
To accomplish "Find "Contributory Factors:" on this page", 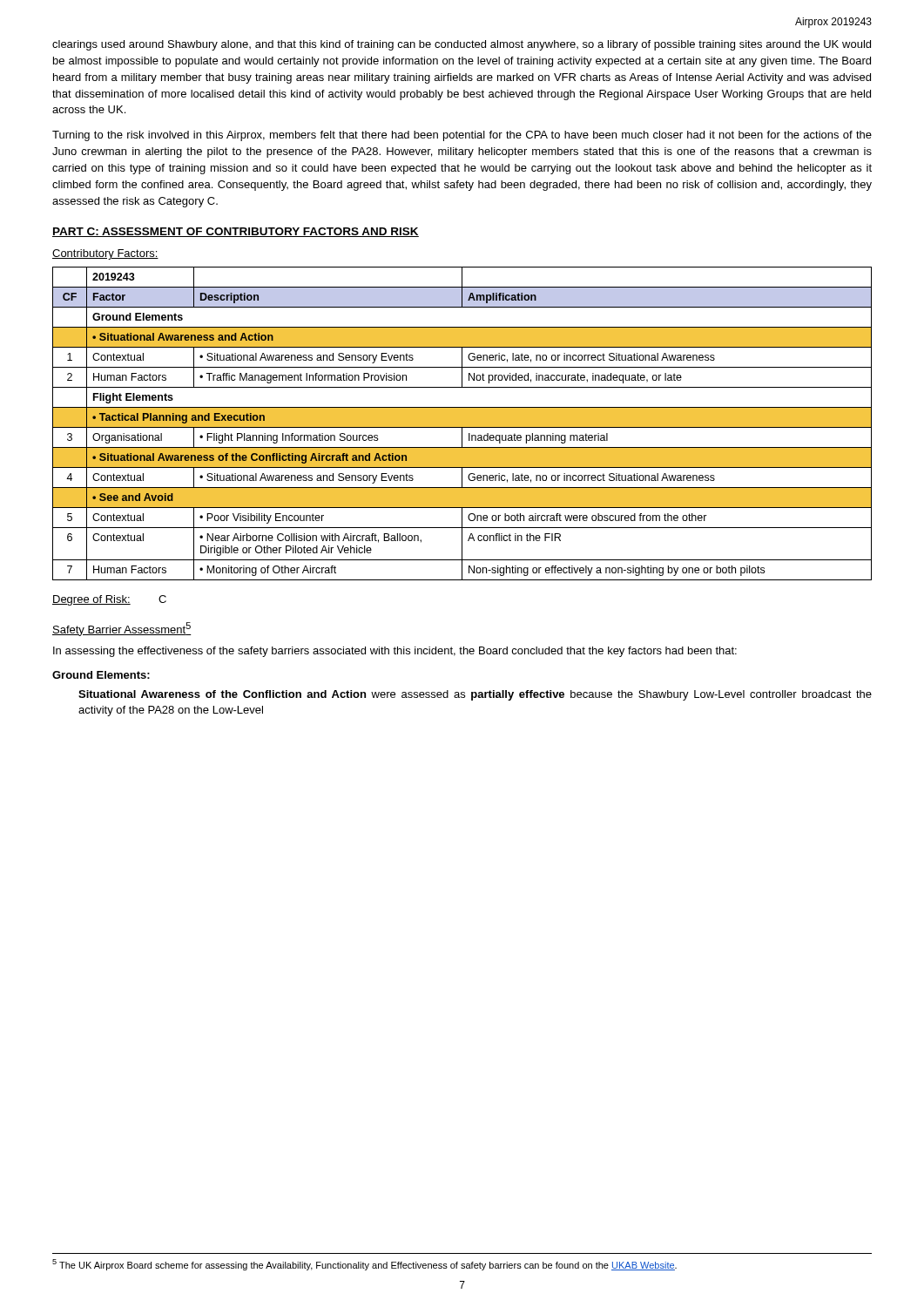I will pos(105,254).
